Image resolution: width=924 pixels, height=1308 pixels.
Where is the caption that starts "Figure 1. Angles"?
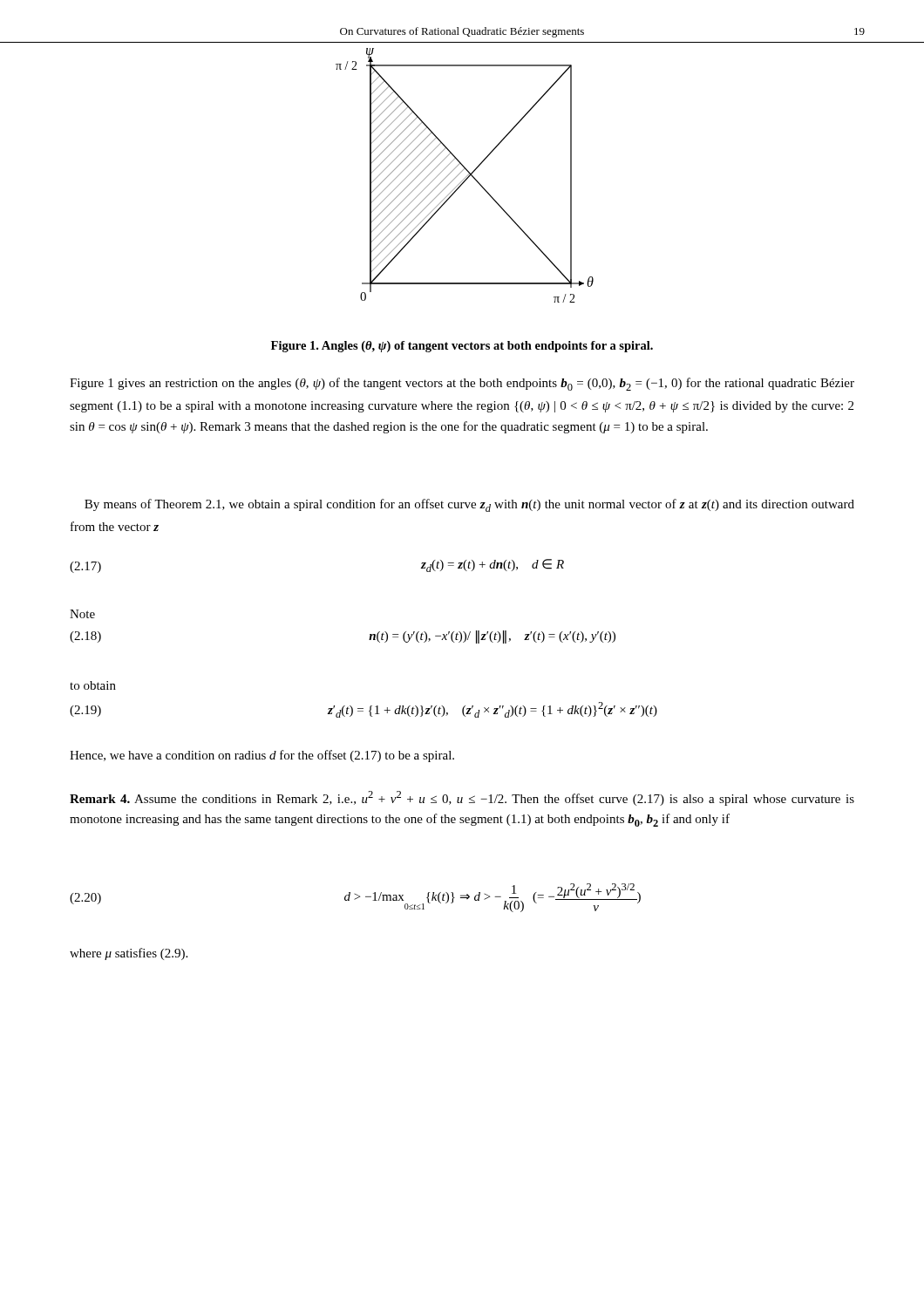pos(462,345)
